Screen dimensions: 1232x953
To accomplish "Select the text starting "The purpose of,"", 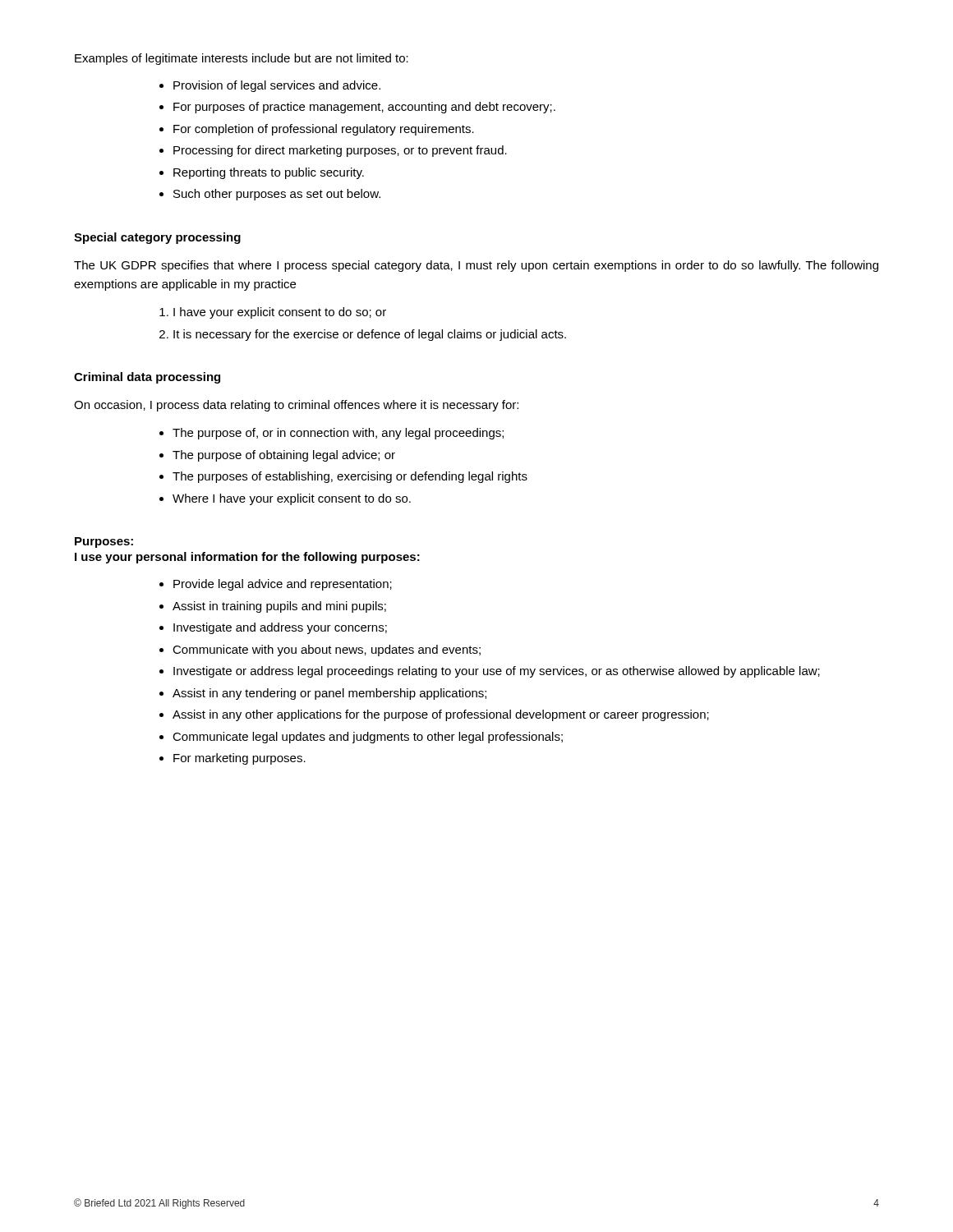I will point(339,433).
